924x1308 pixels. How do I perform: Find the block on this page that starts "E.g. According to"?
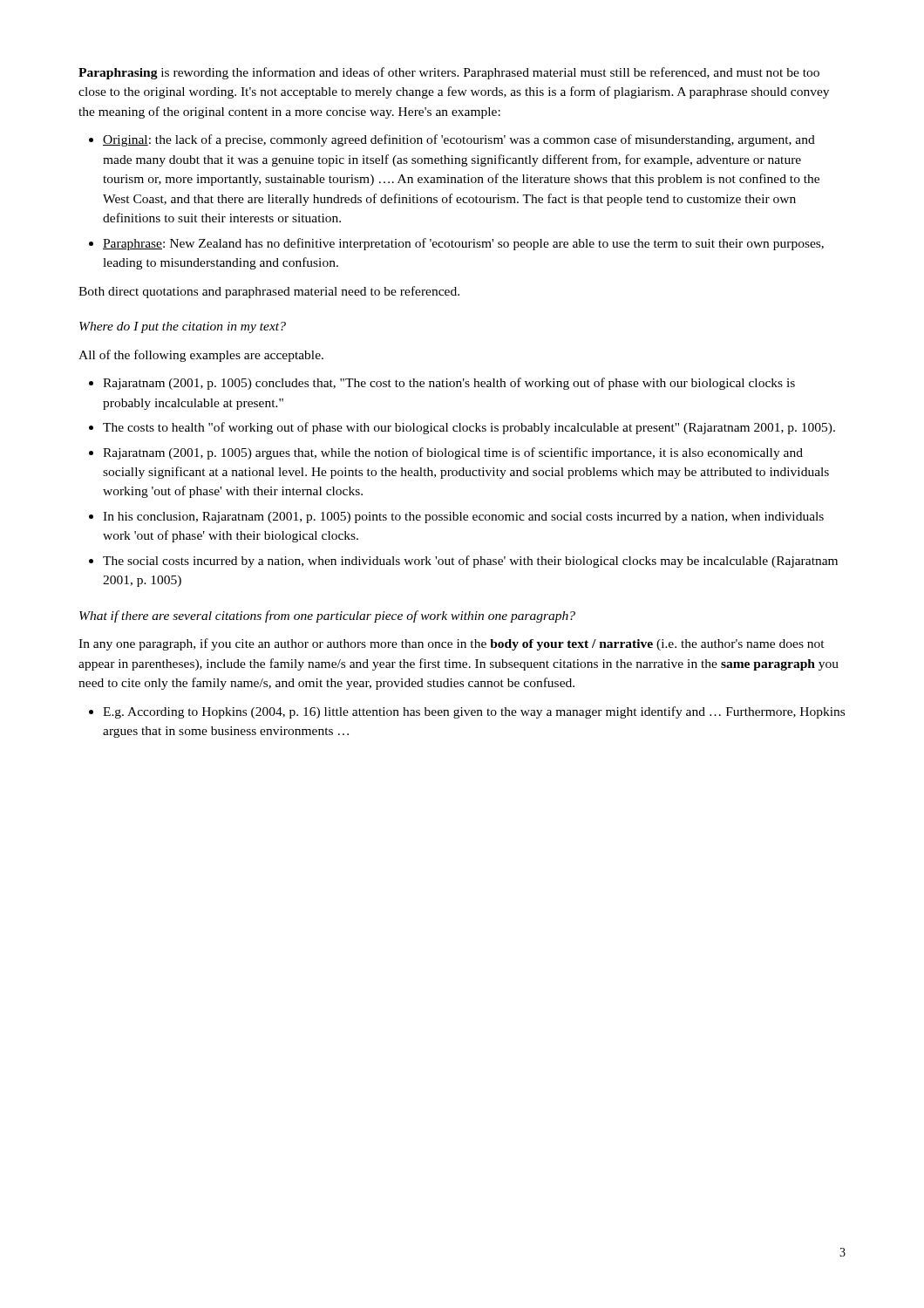click(x=474, y=721)
